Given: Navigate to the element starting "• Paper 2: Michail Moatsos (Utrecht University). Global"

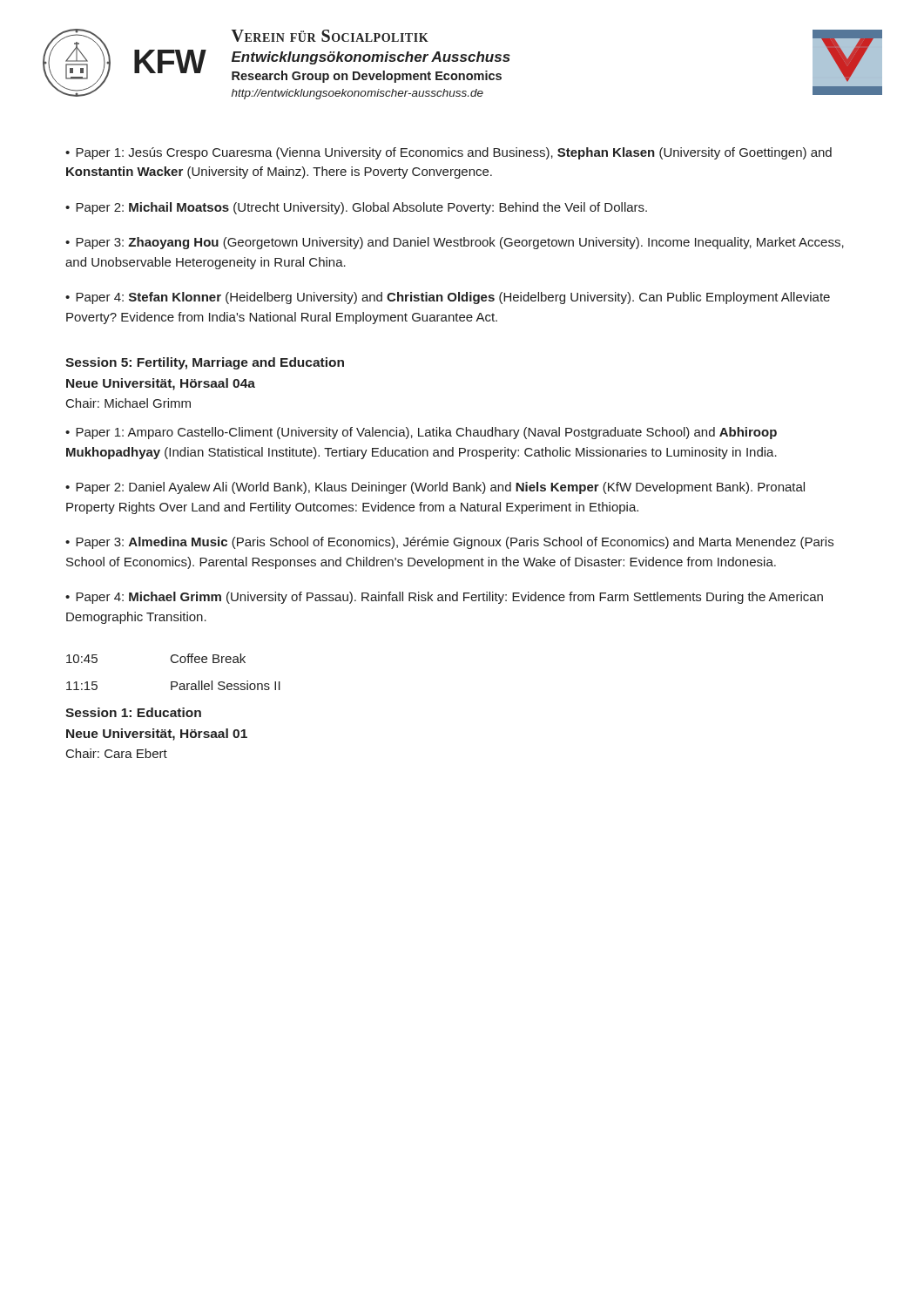Looking at the screenshot, I should (357, 207).
